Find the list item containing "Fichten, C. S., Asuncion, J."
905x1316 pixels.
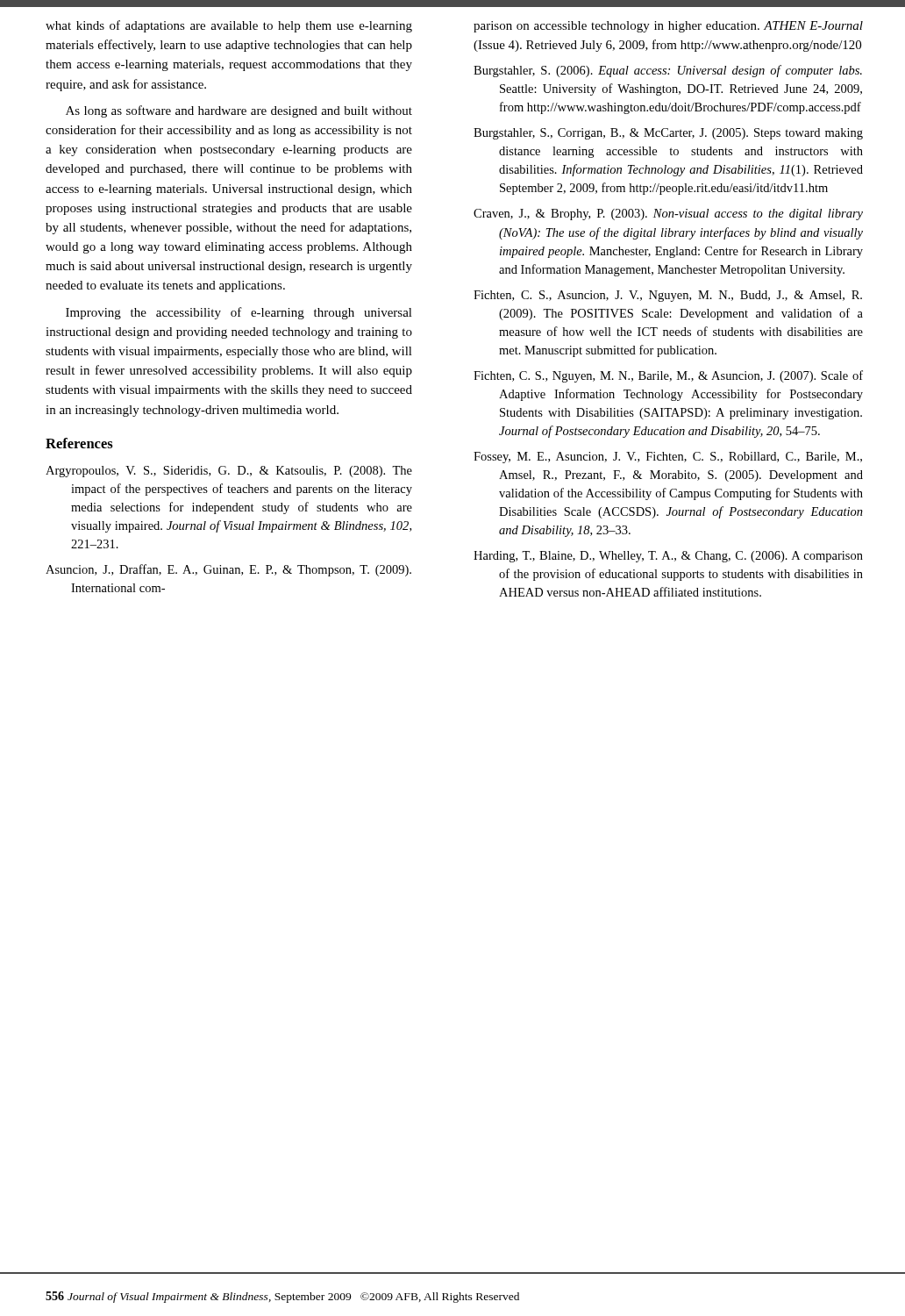click(x=668, y=322)
